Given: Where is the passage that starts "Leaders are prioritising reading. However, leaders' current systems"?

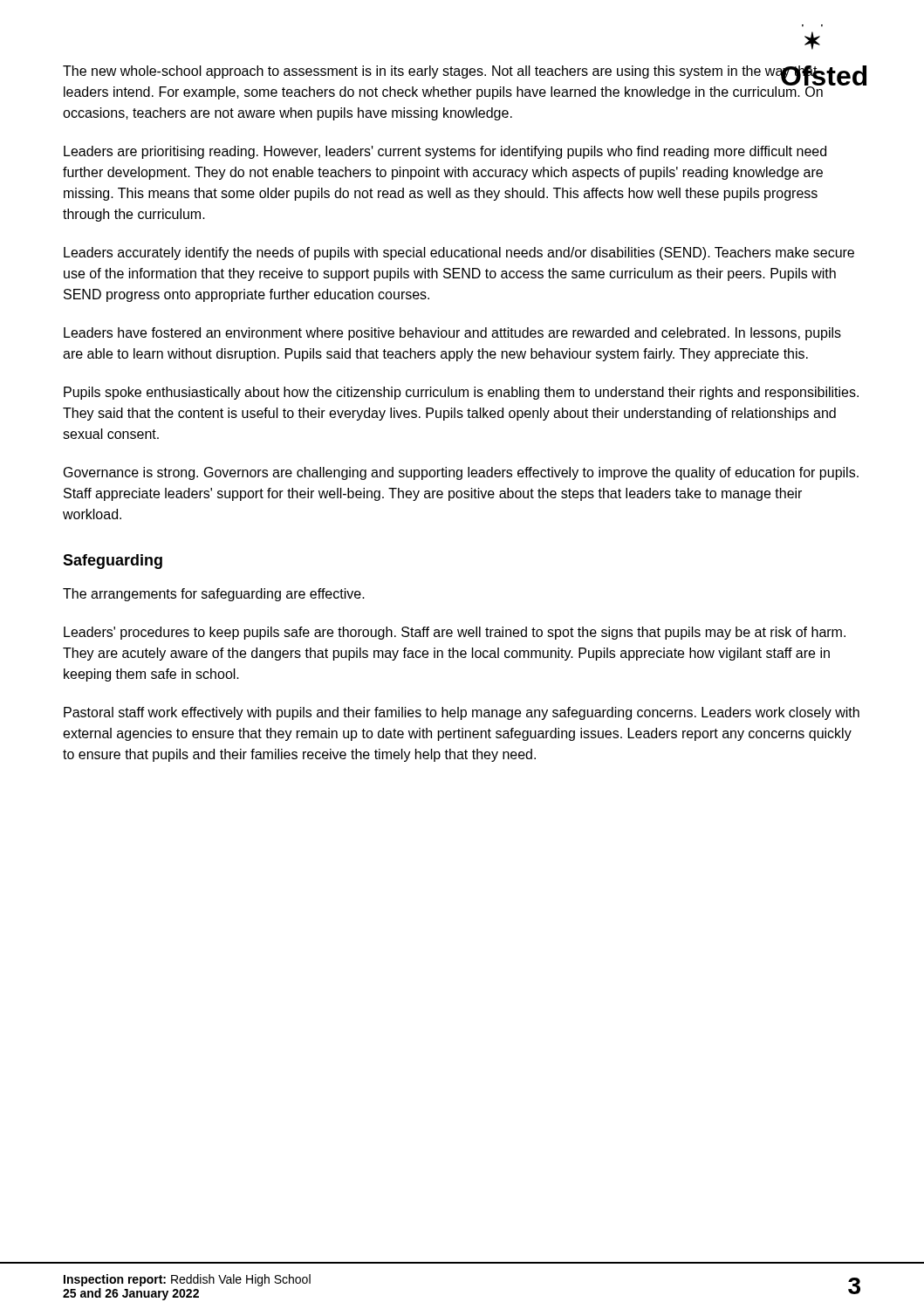Looking at the screenshot, I should [462, 183].
